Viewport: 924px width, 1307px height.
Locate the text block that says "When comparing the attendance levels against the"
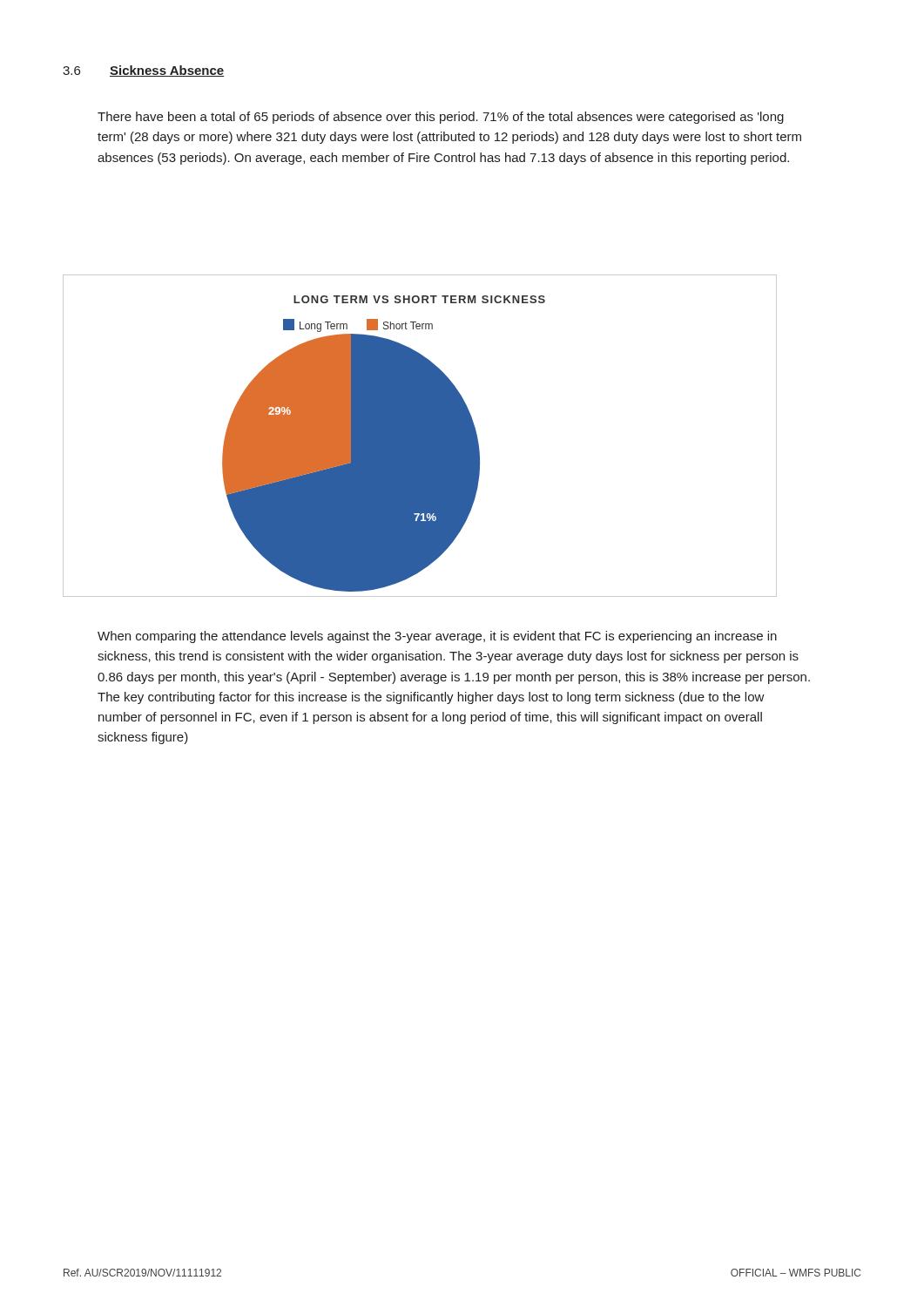click(x=454, y=686)
